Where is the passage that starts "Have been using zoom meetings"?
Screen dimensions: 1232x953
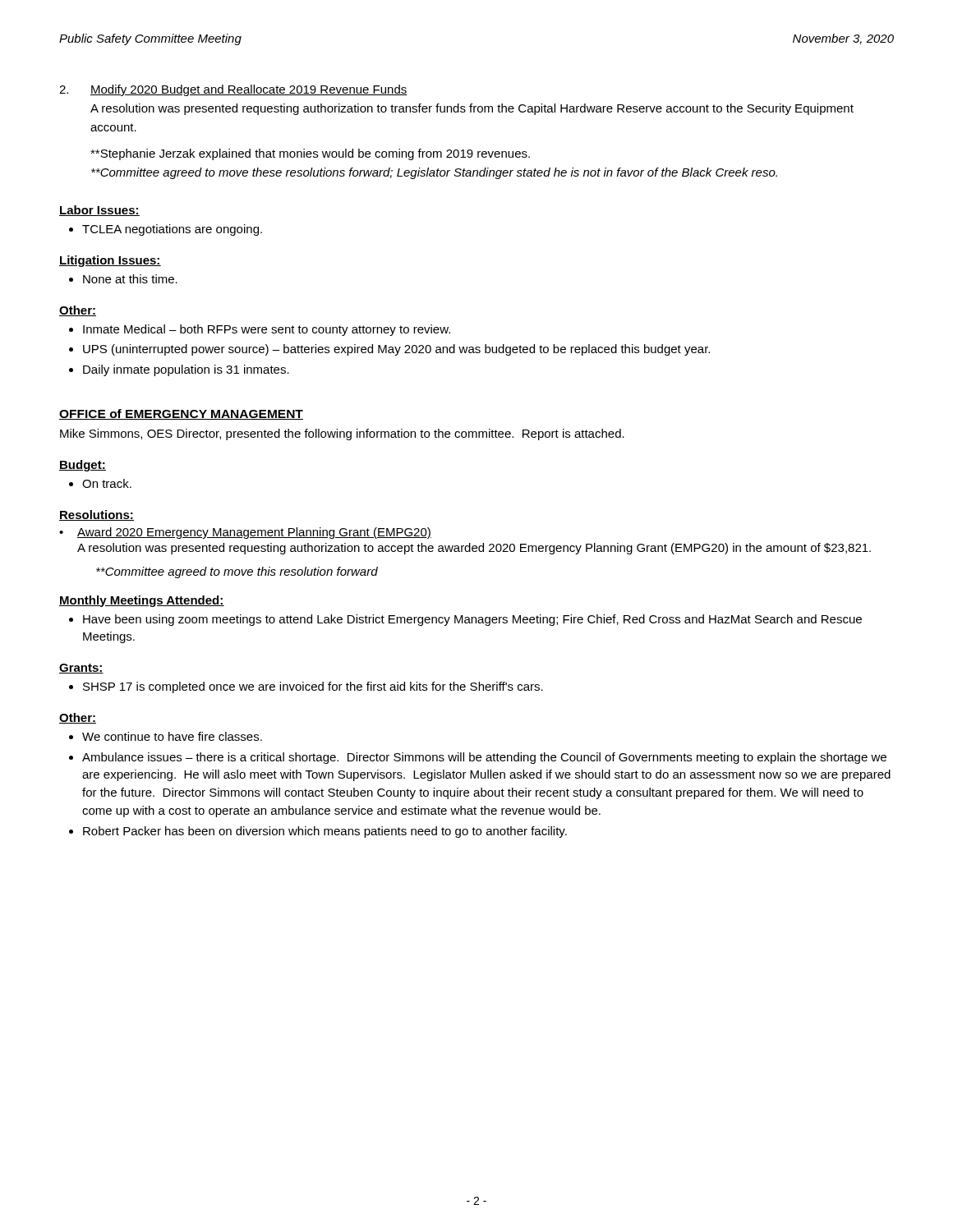click(x=472, y=627)
